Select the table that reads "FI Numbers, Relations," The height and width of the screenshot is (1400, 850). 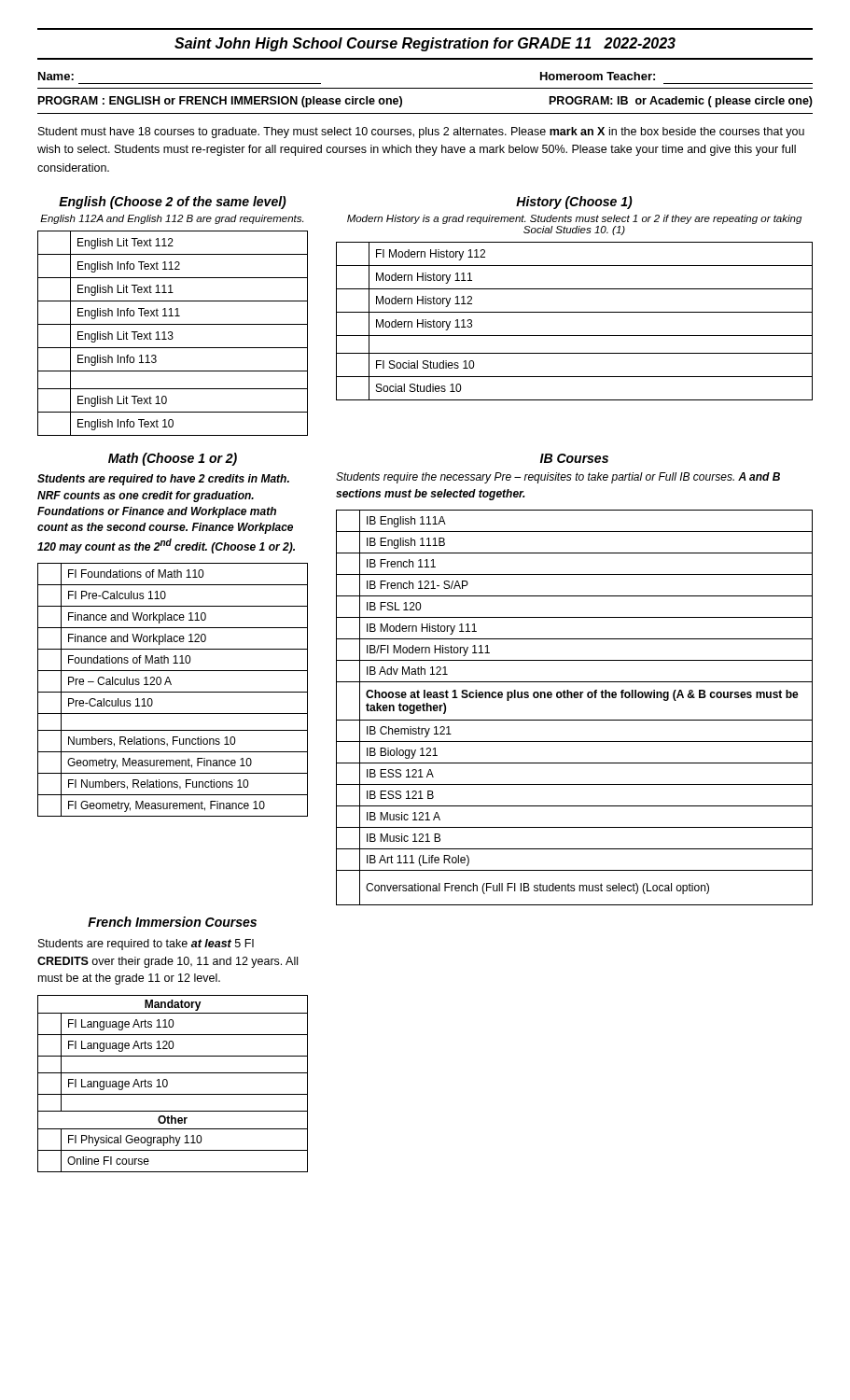(173, 690)
